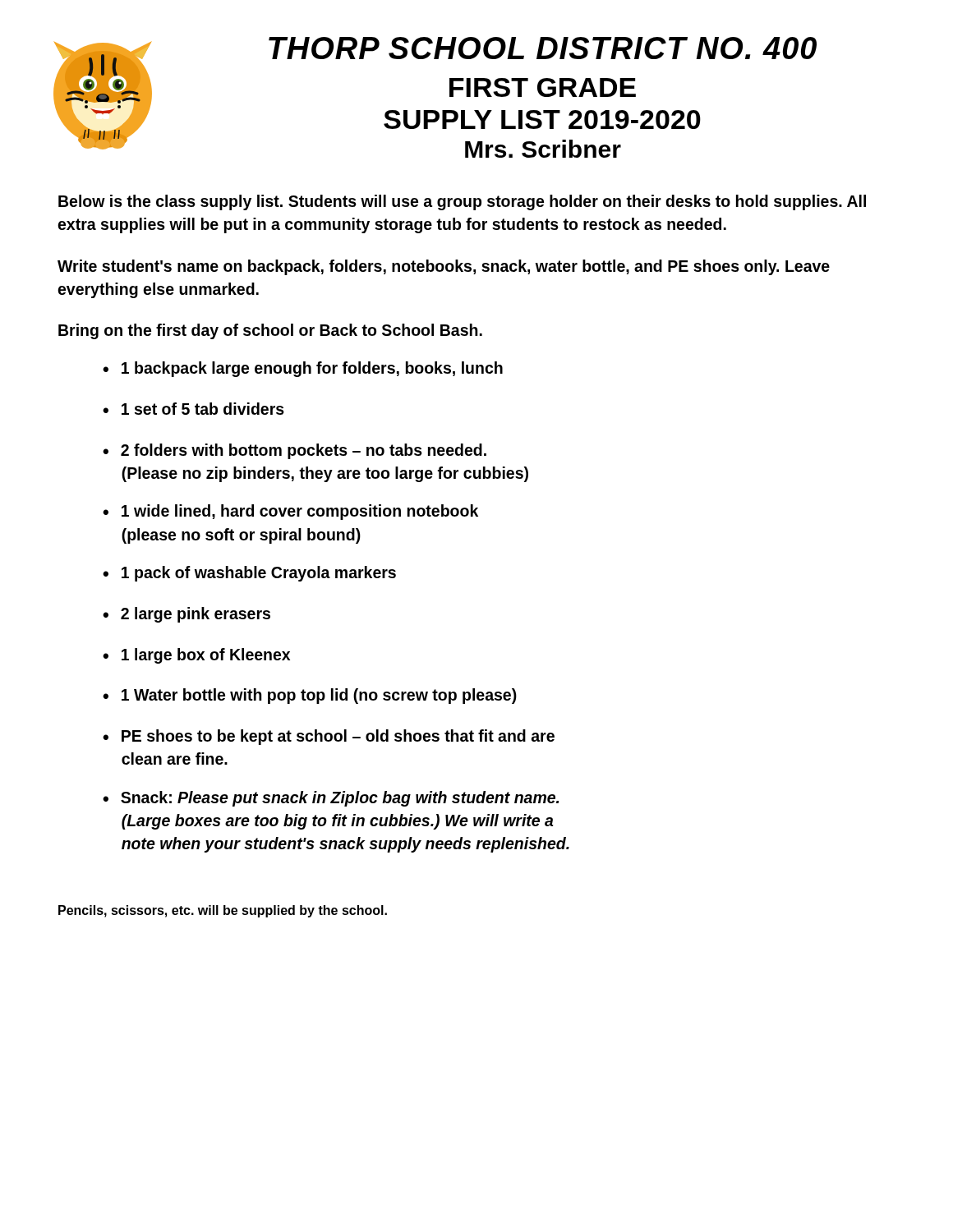Click on the element starting "Bring on the first day of school or"

pyautogui.click(x=270, y=330)
